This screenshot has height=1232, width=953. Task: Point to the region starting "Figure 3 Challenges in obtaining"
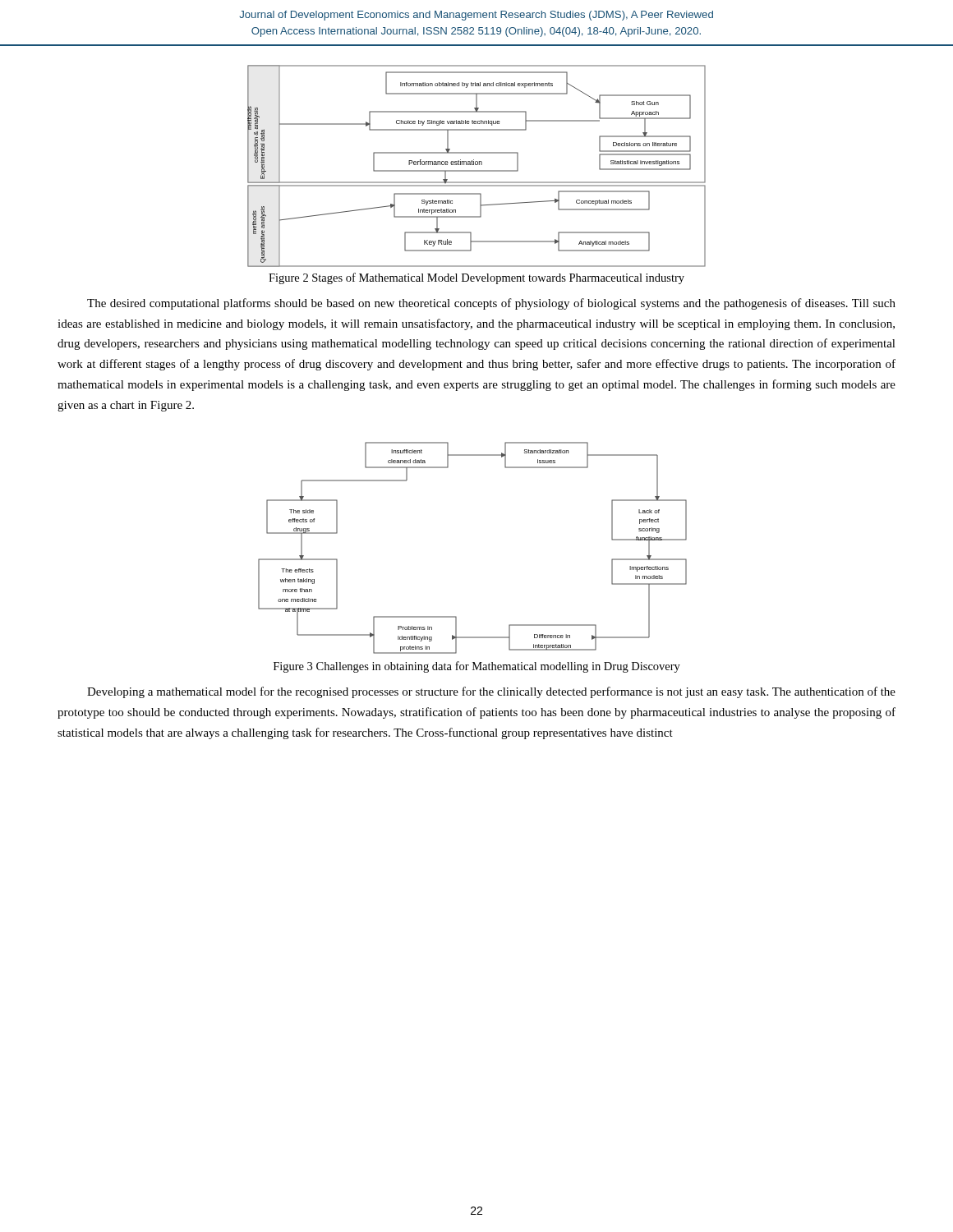(476, 666)
